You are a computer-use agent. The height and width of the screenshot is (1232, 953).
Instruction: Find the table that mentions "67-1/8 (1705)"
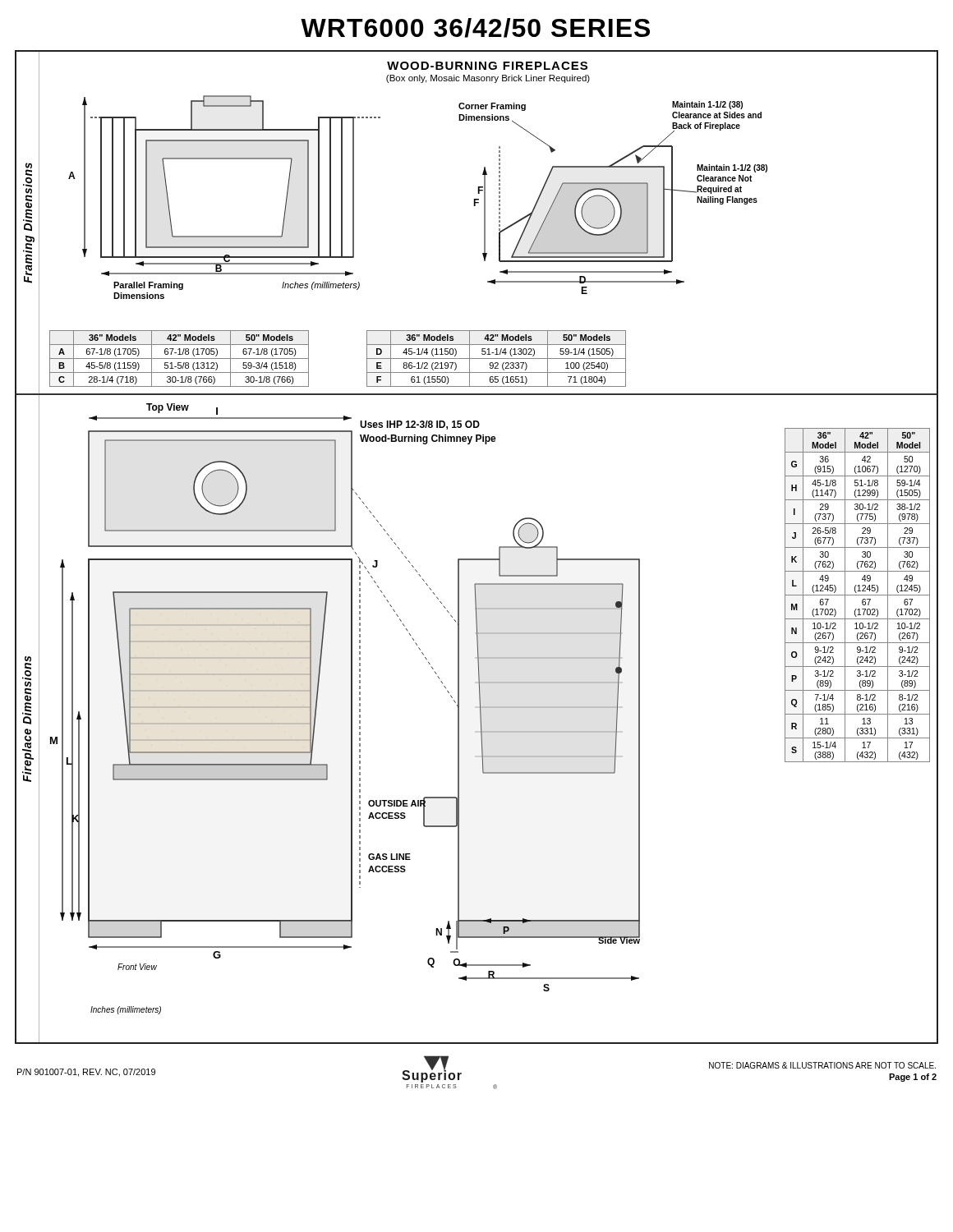[x=179, y=359]
